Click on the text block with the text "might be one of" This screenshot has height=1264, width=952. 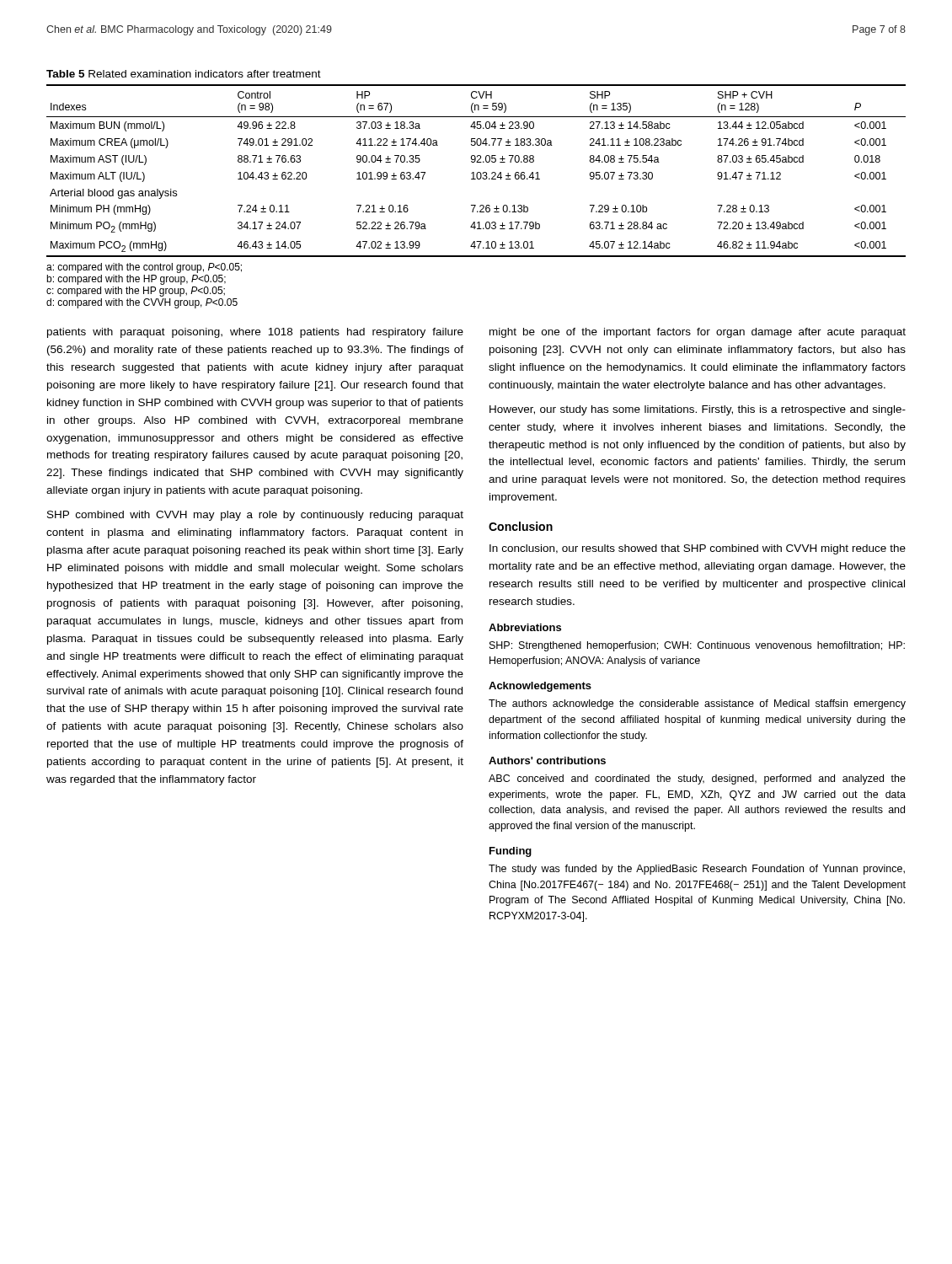[697, 415]
